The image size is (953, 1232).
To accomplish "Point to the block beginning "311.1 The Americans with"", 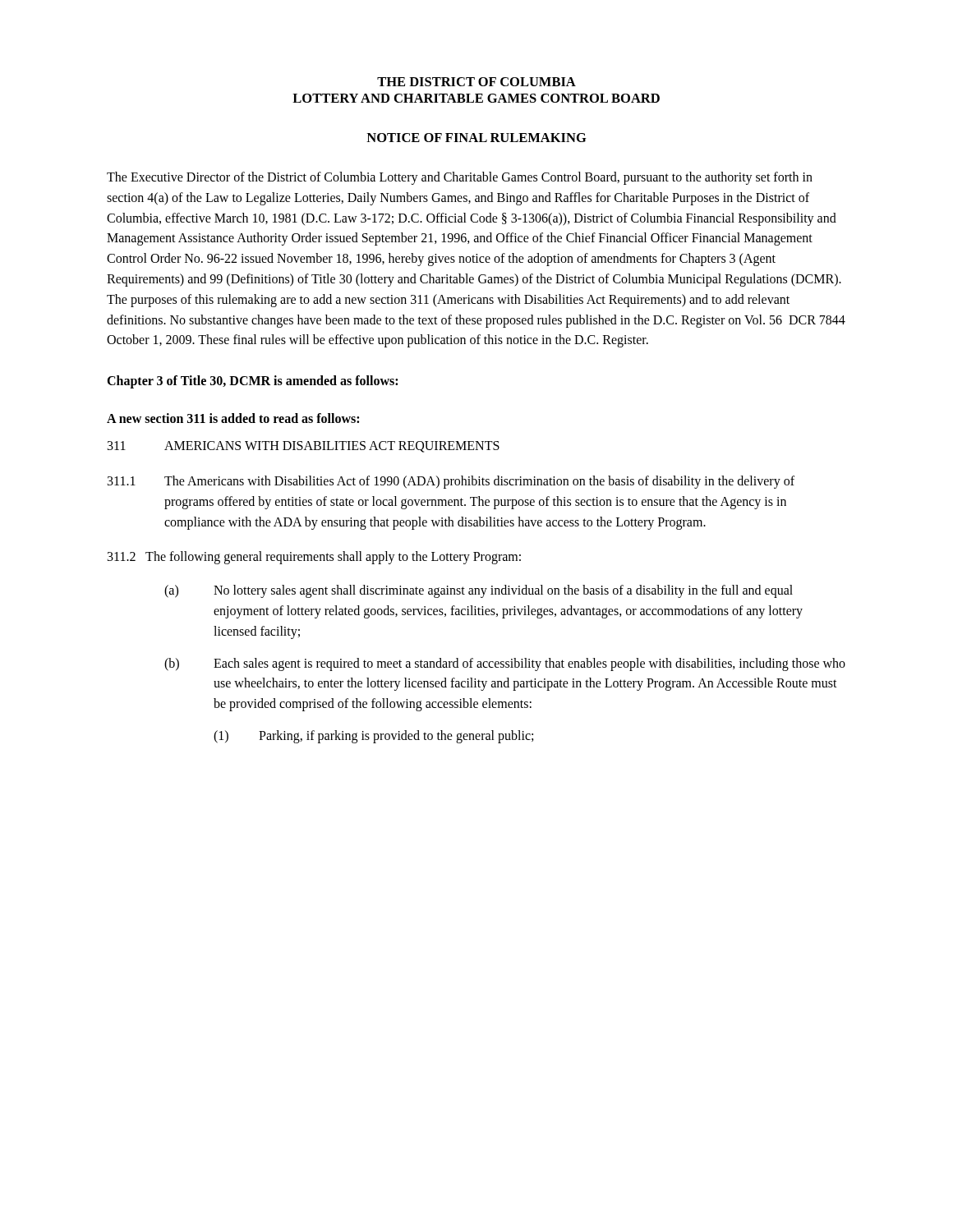I will coord(476,502).
